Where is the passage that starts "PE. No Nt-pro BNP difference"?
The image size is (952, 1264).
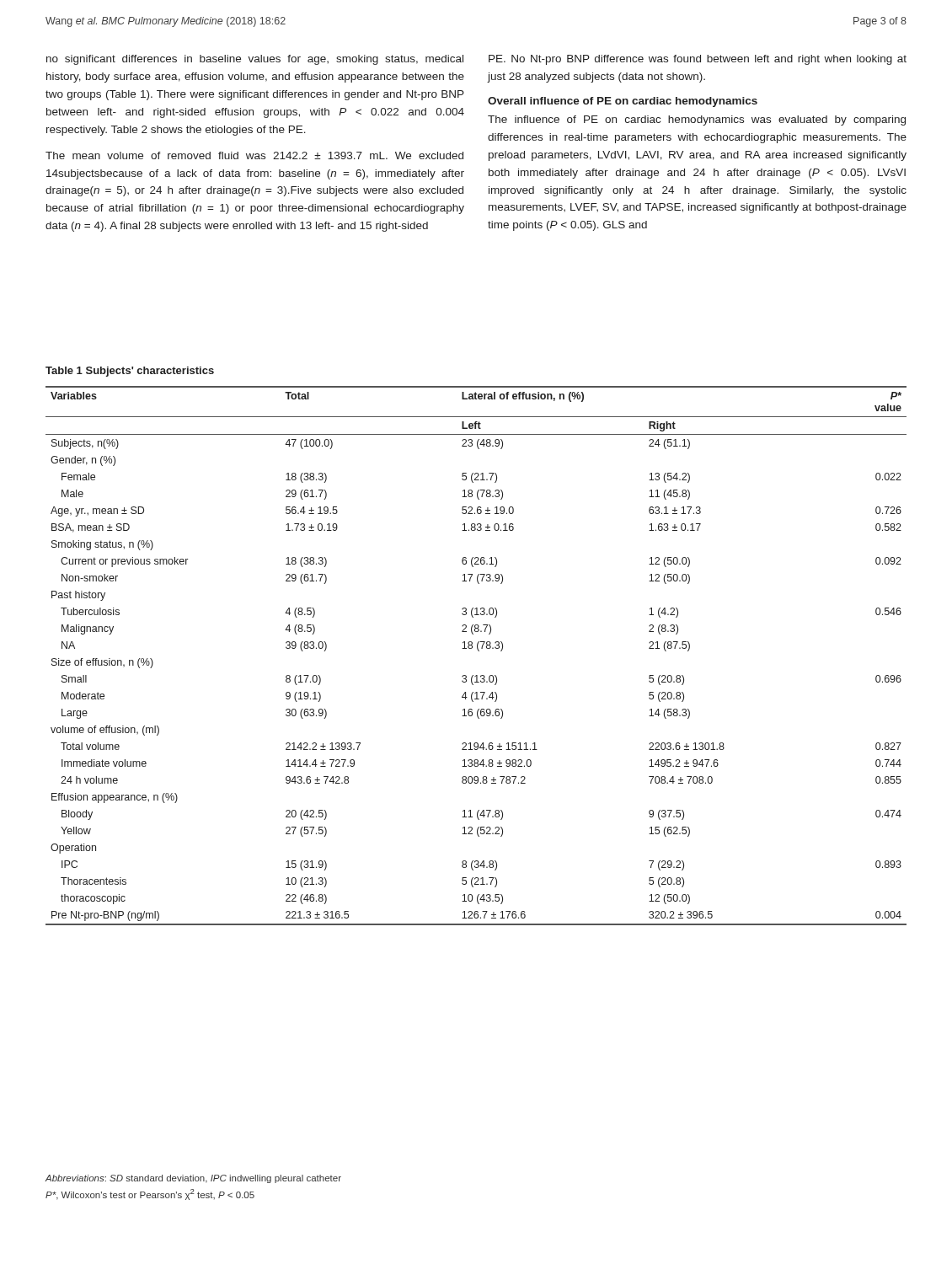(x=697, y=67)
